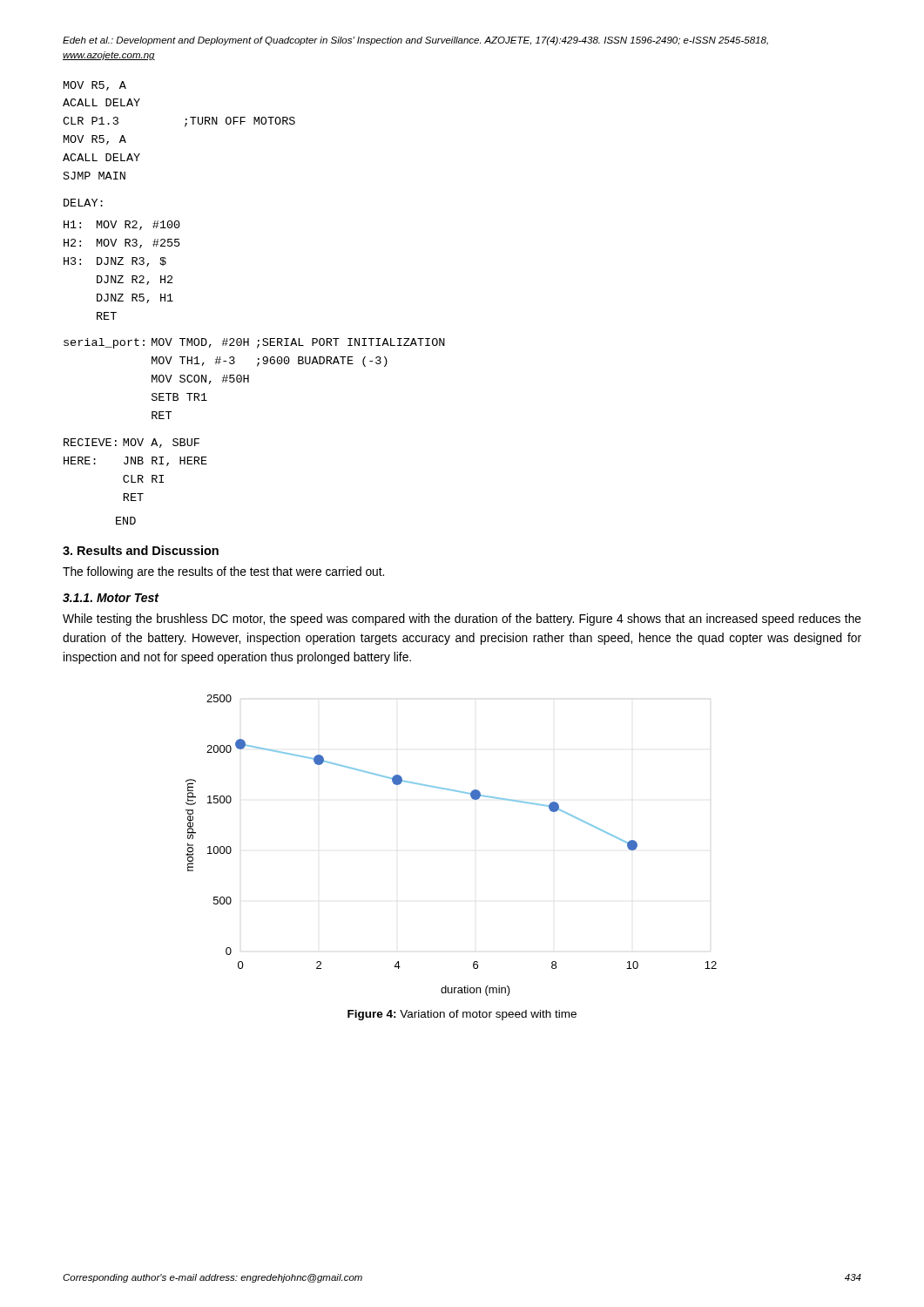The height and width of the screenshot is (1307, 924).
Task: Click on the text starting "3.1.1. Motor Test"
Action: pos(111,597)
